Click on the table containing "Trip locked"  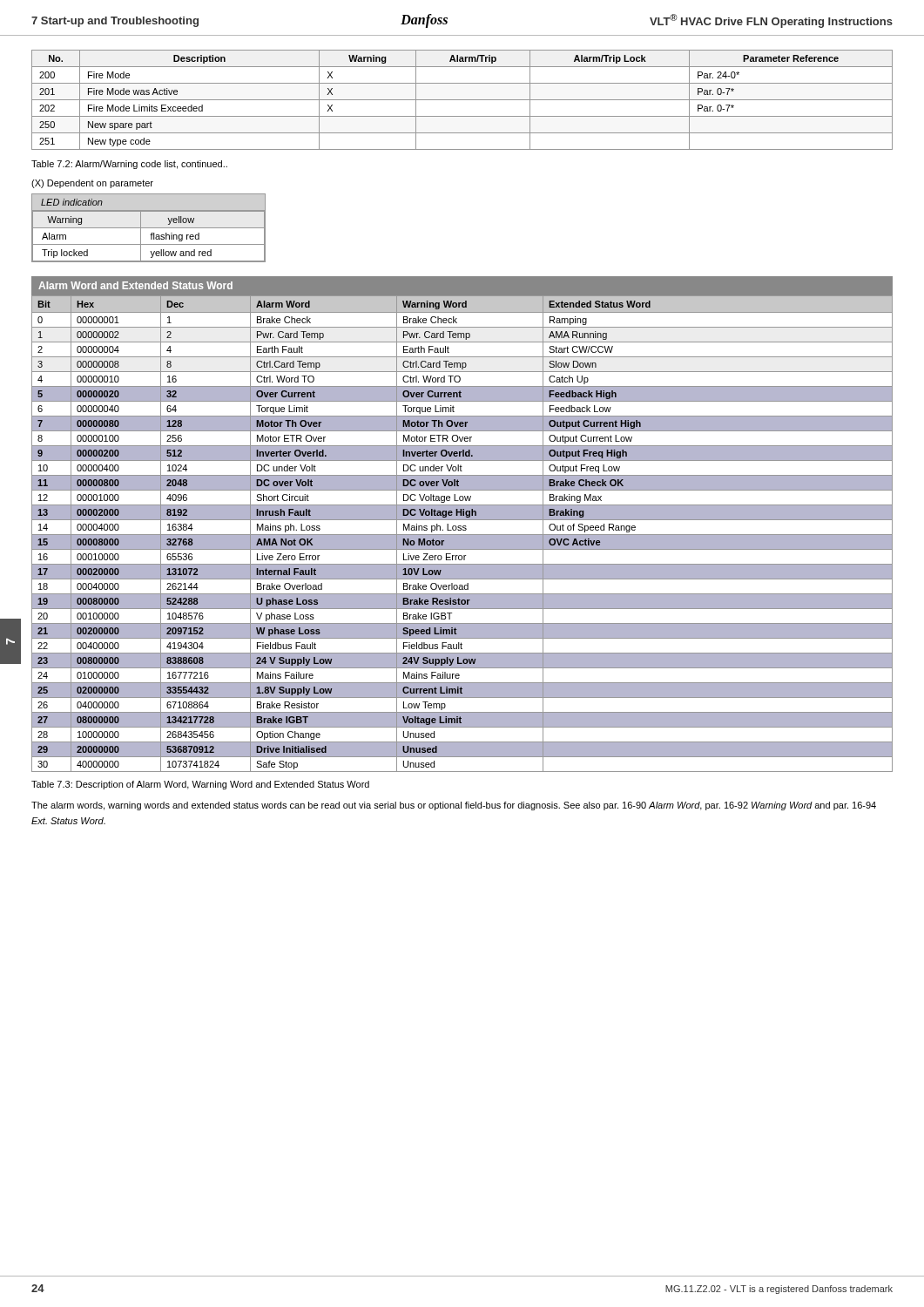(149, 228)
